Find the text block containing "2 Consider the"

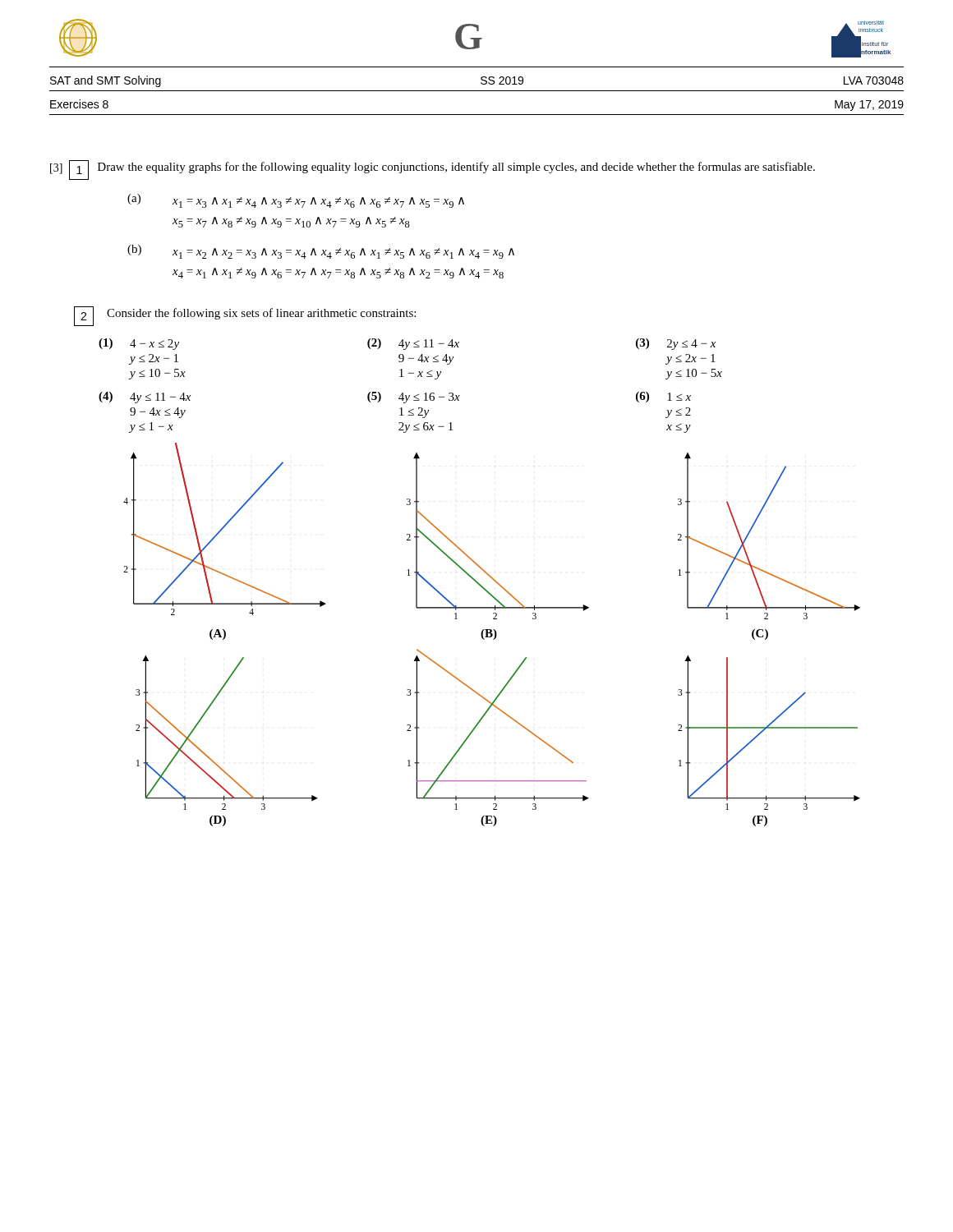pyautogui.click(x=245, y=316)
